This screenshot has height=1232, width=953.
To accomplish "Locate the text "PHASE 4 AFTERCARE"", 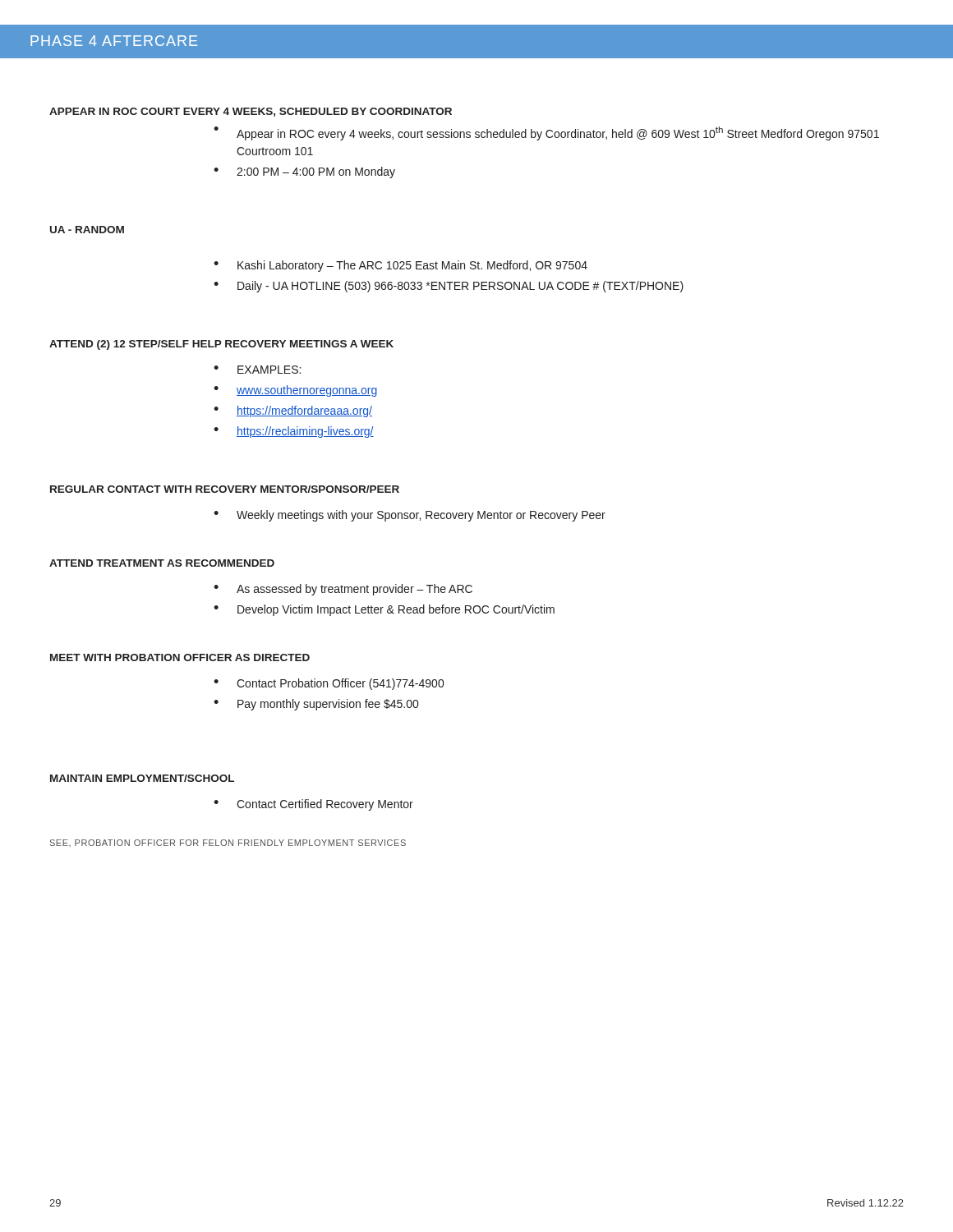I will click(114, 41).
